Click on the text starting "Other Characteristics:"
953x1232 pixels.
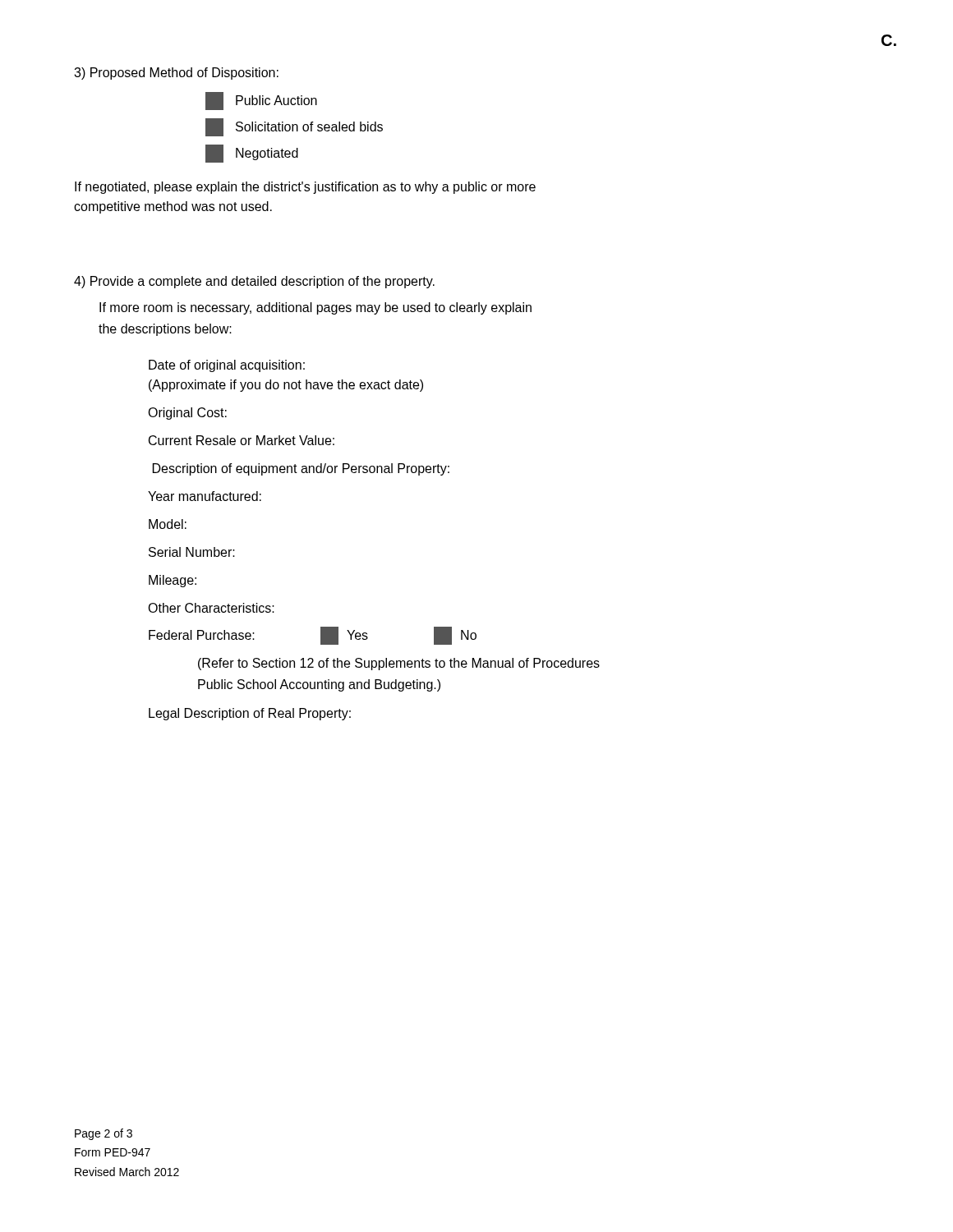(x=211, y=608)
